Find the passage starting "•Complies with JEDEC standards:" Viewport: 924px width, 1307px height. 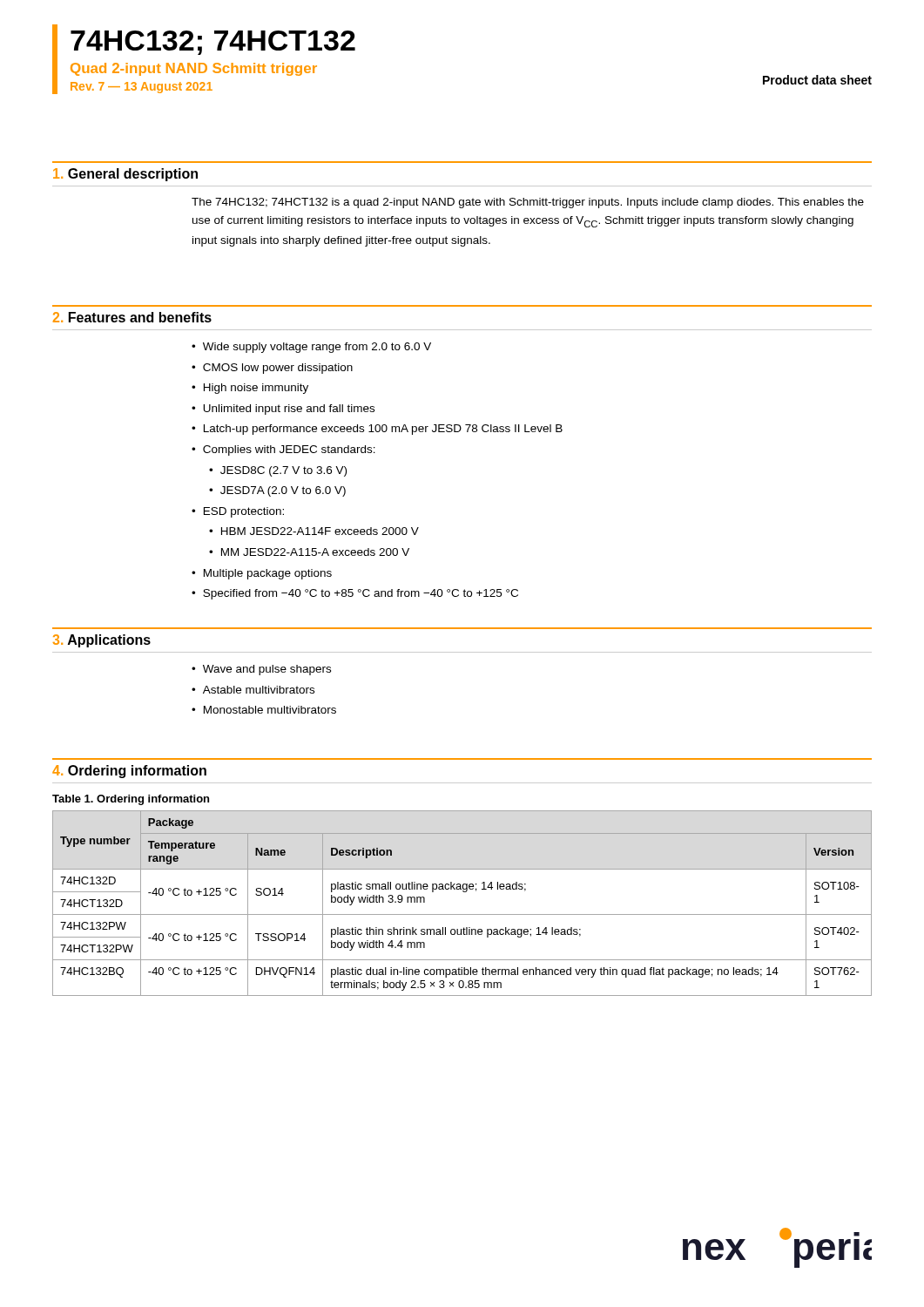(284, 449)
